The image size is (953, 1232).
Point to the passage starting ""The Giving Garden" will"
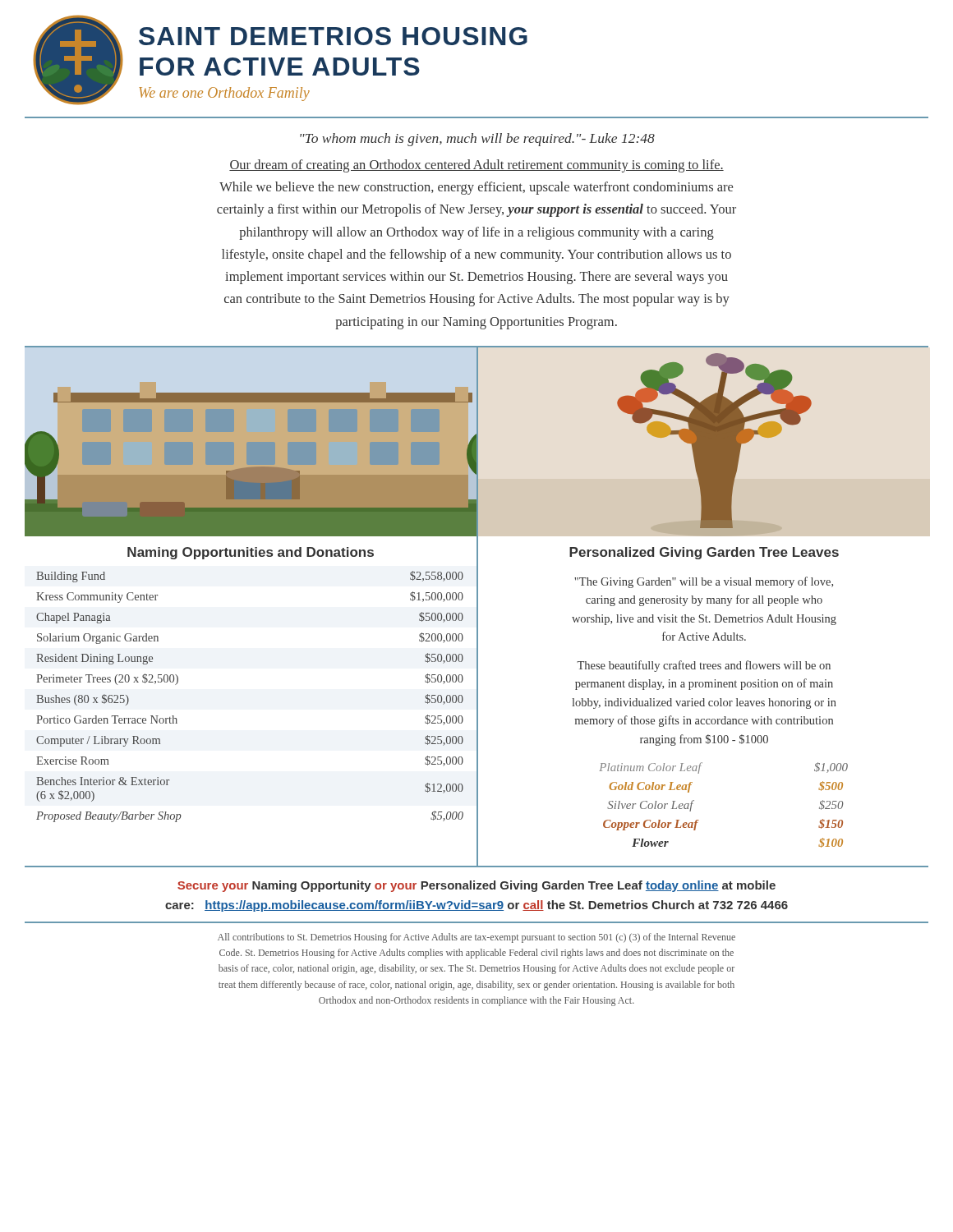704,609
